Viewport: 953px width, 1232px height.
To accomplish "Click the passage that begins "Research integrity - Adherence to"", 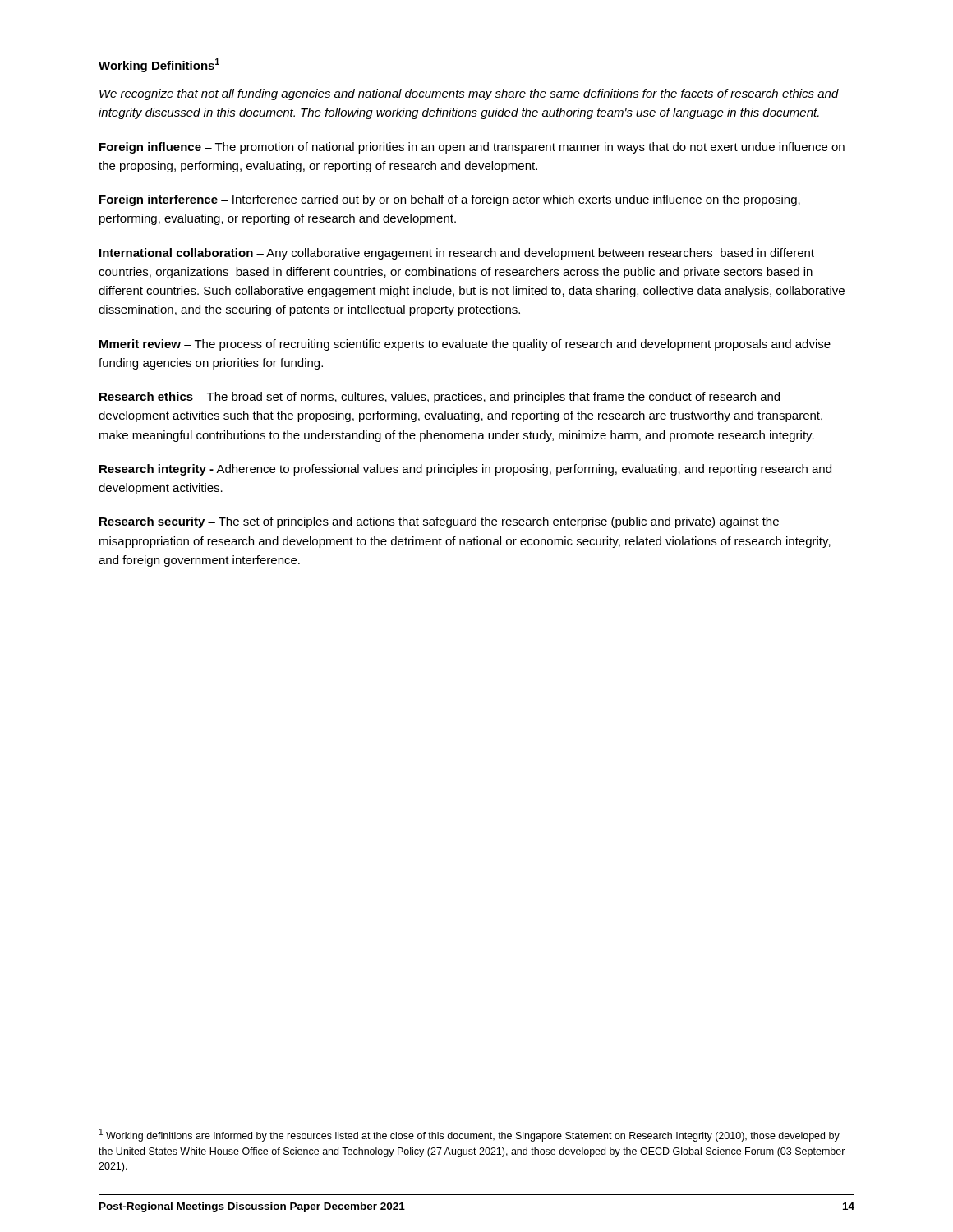I will click(x=476, y=478).
